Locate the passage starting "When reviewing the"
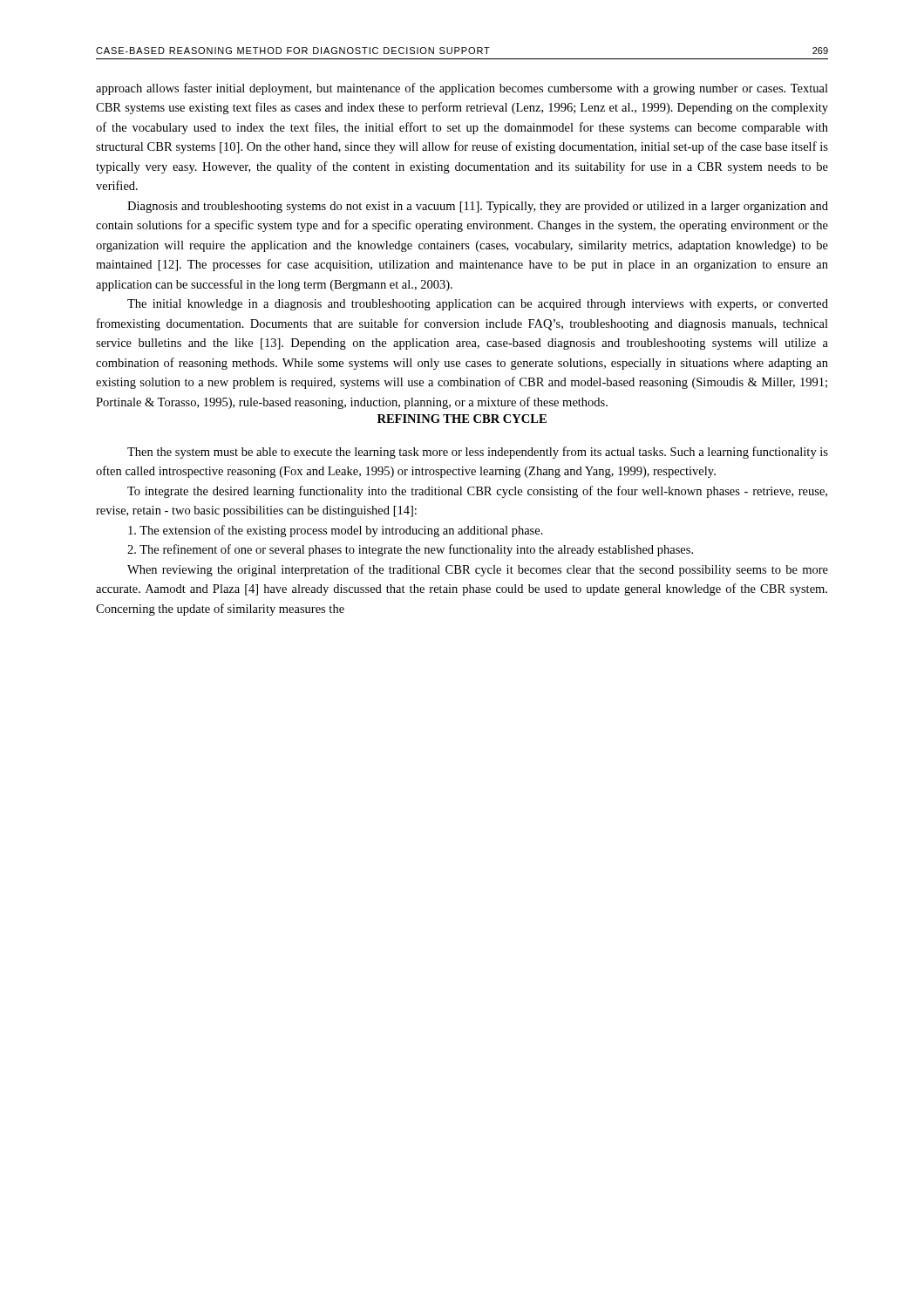The height and width of the screenshot is (1308, 924). [462, 589]
